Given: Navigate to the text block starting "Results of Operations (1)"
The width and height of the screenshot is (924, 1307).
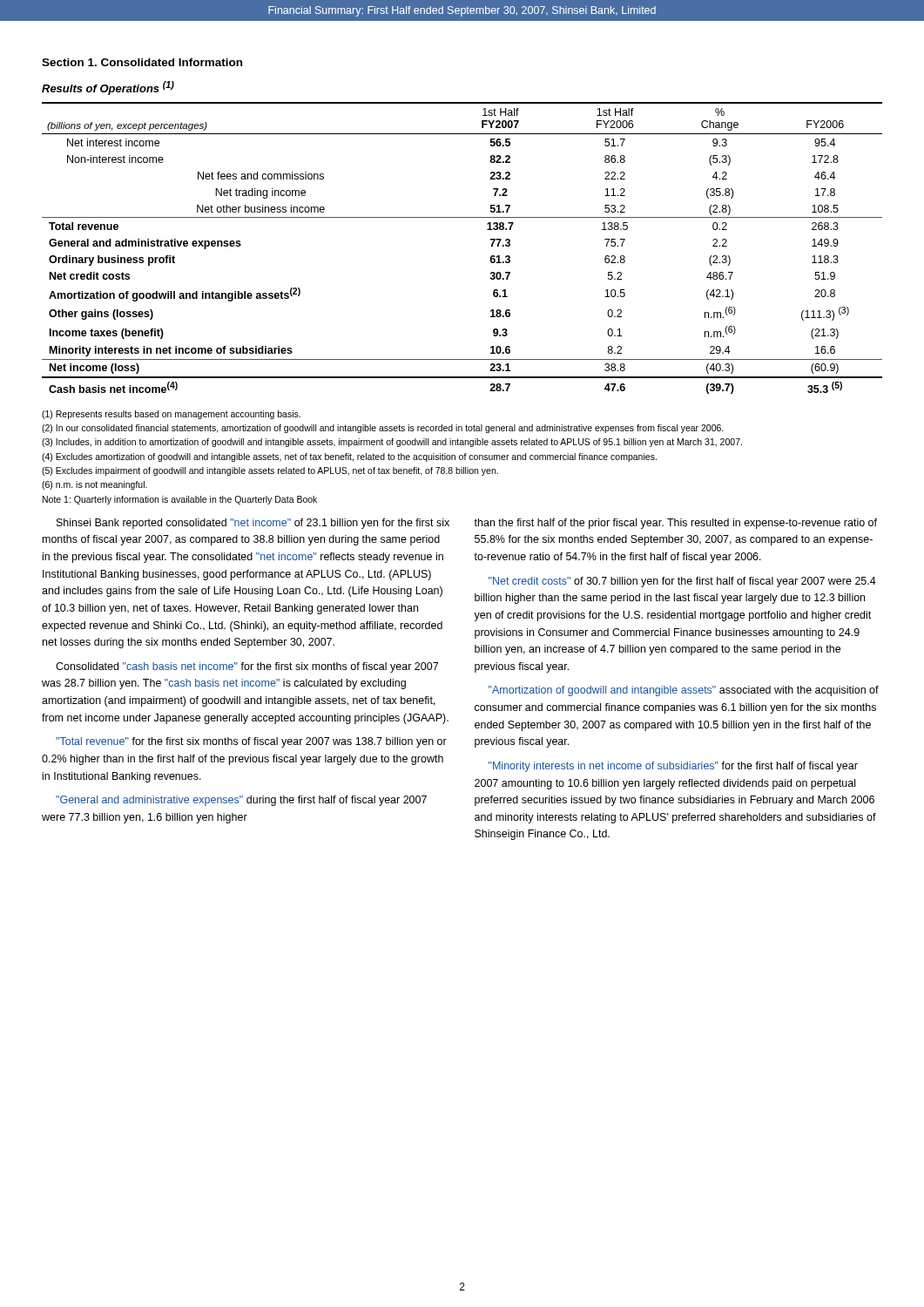Looking at the screenshot, I should tap(108, 87).
